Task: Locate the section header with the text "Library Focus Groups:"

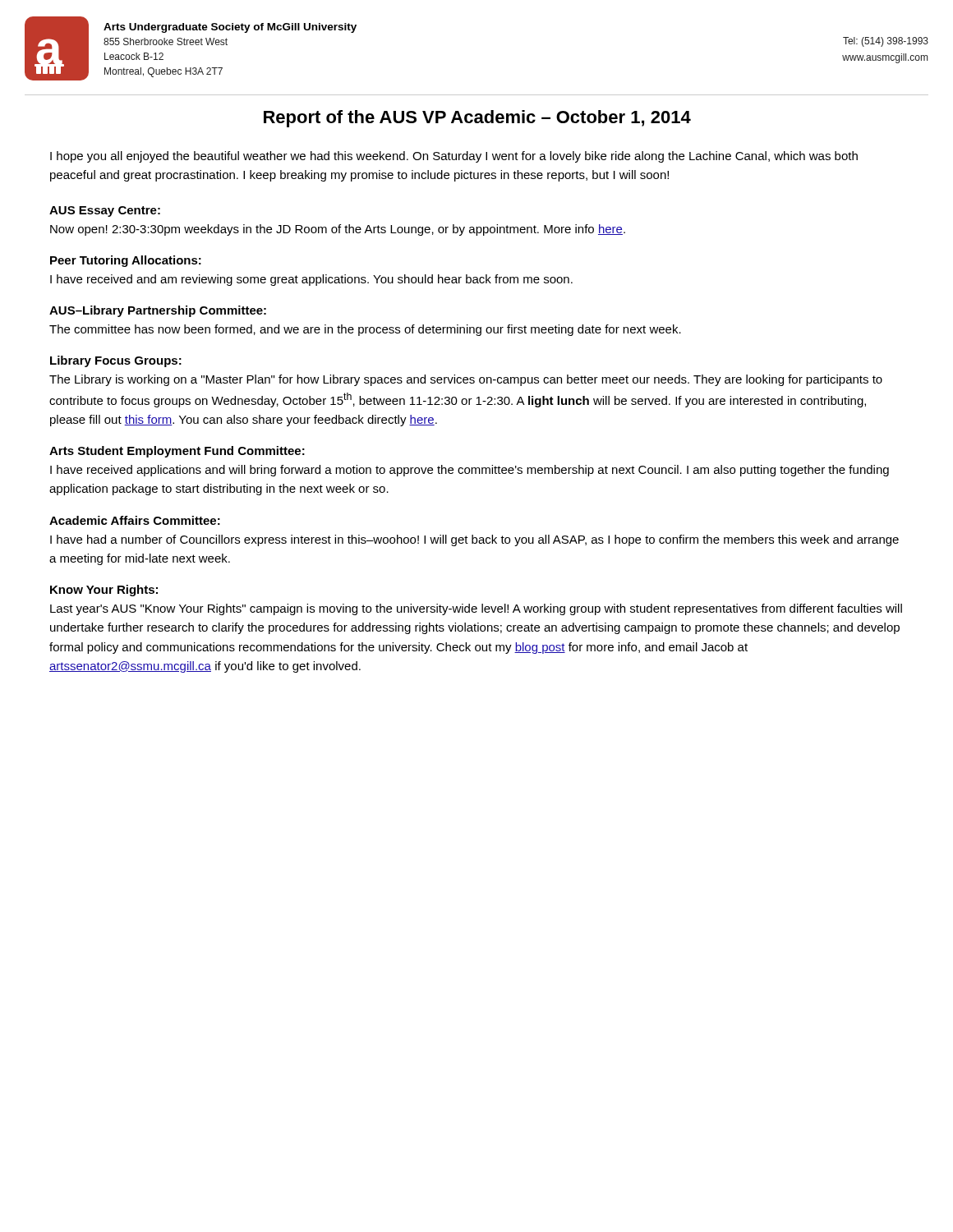Action: (116, 360)
